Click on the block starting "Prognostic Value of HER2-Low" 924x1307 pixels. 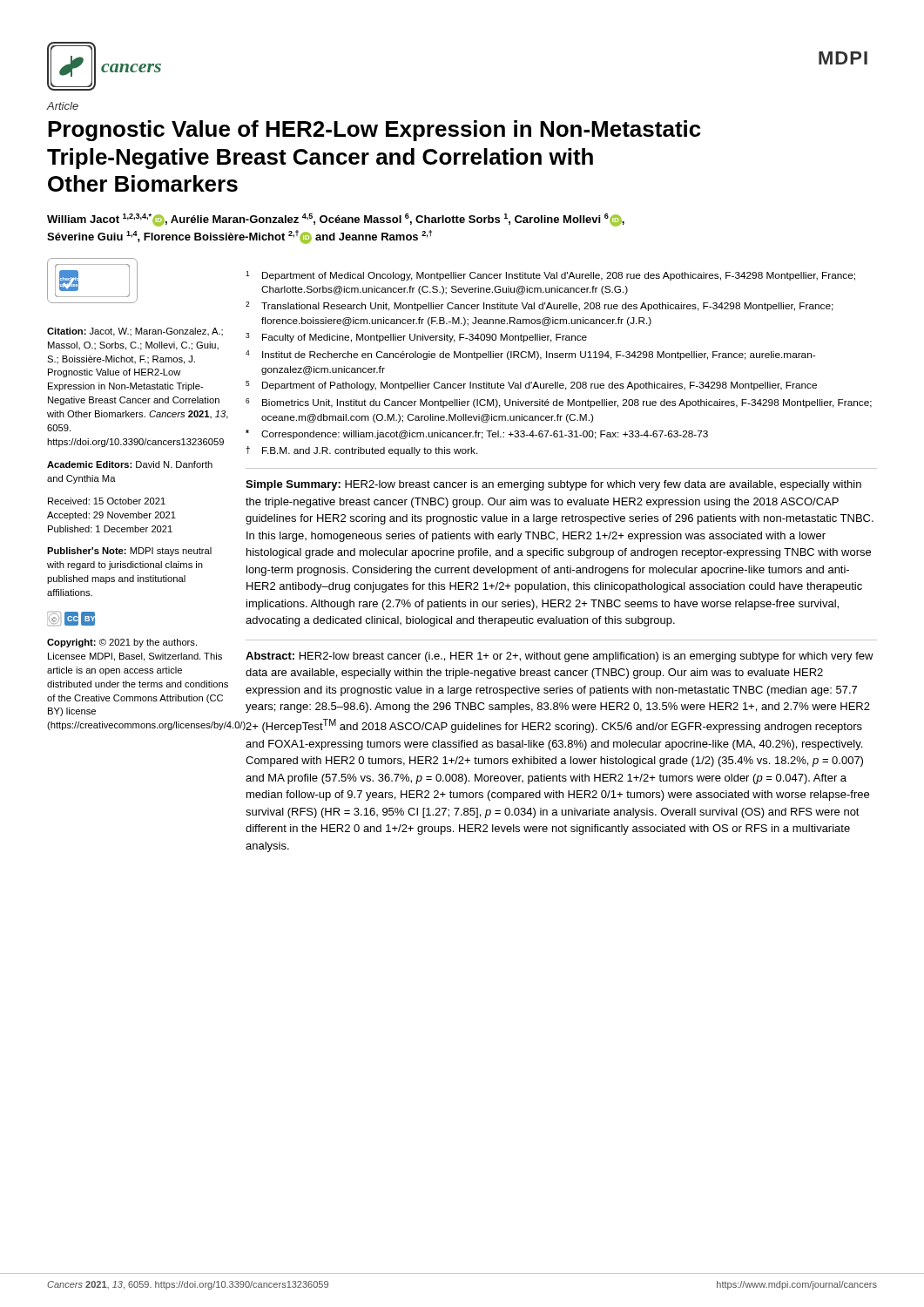click(x=374, y=157)
